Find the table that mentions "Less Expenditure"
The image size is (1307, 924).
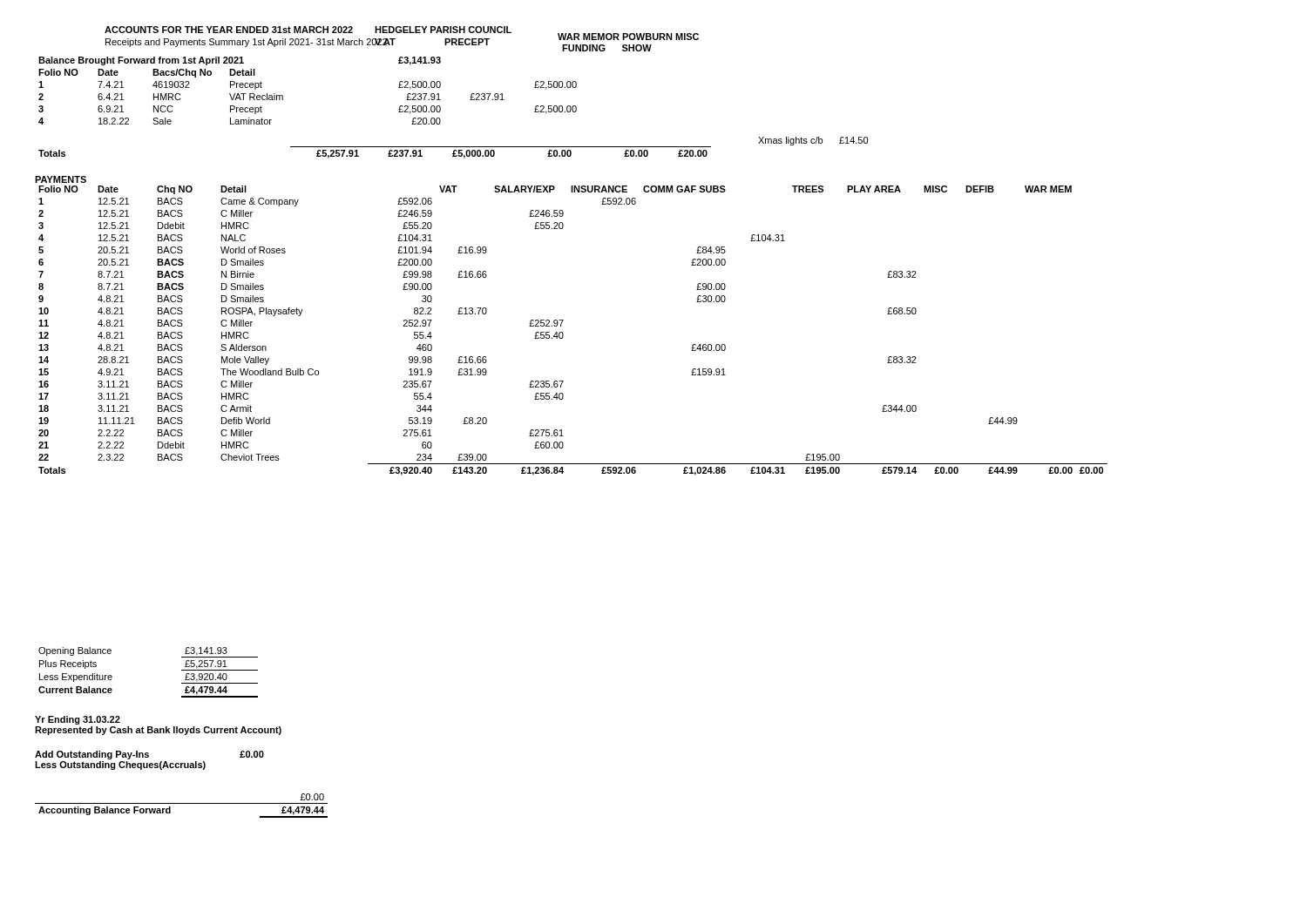[146, 671]
